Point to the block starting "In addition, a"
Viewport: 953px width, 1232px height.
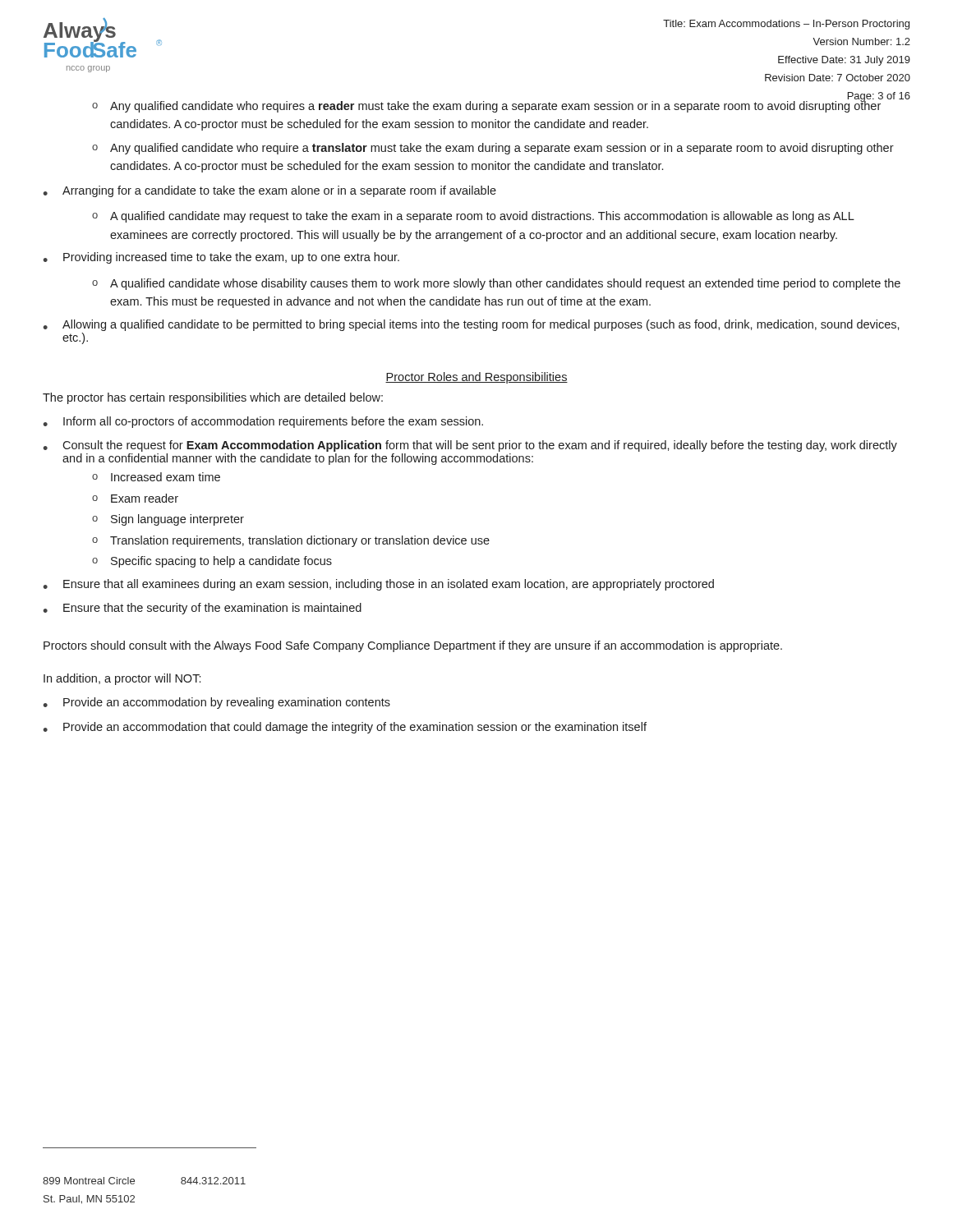pyautogui.click(x=122, y=678)
